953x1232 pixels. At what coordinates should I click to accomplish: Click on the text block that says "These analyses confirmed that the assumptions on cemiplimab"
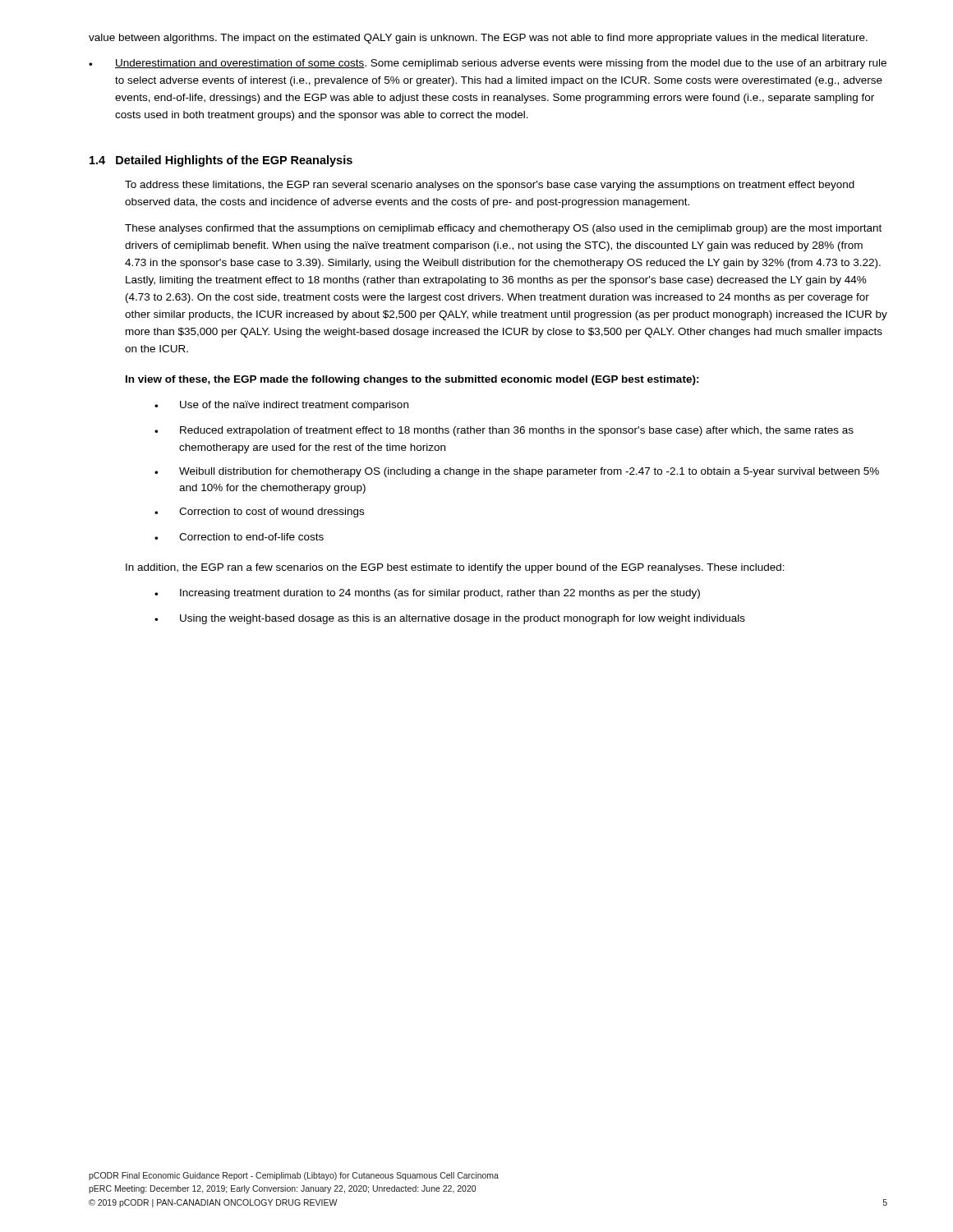(x=506, y=288)
